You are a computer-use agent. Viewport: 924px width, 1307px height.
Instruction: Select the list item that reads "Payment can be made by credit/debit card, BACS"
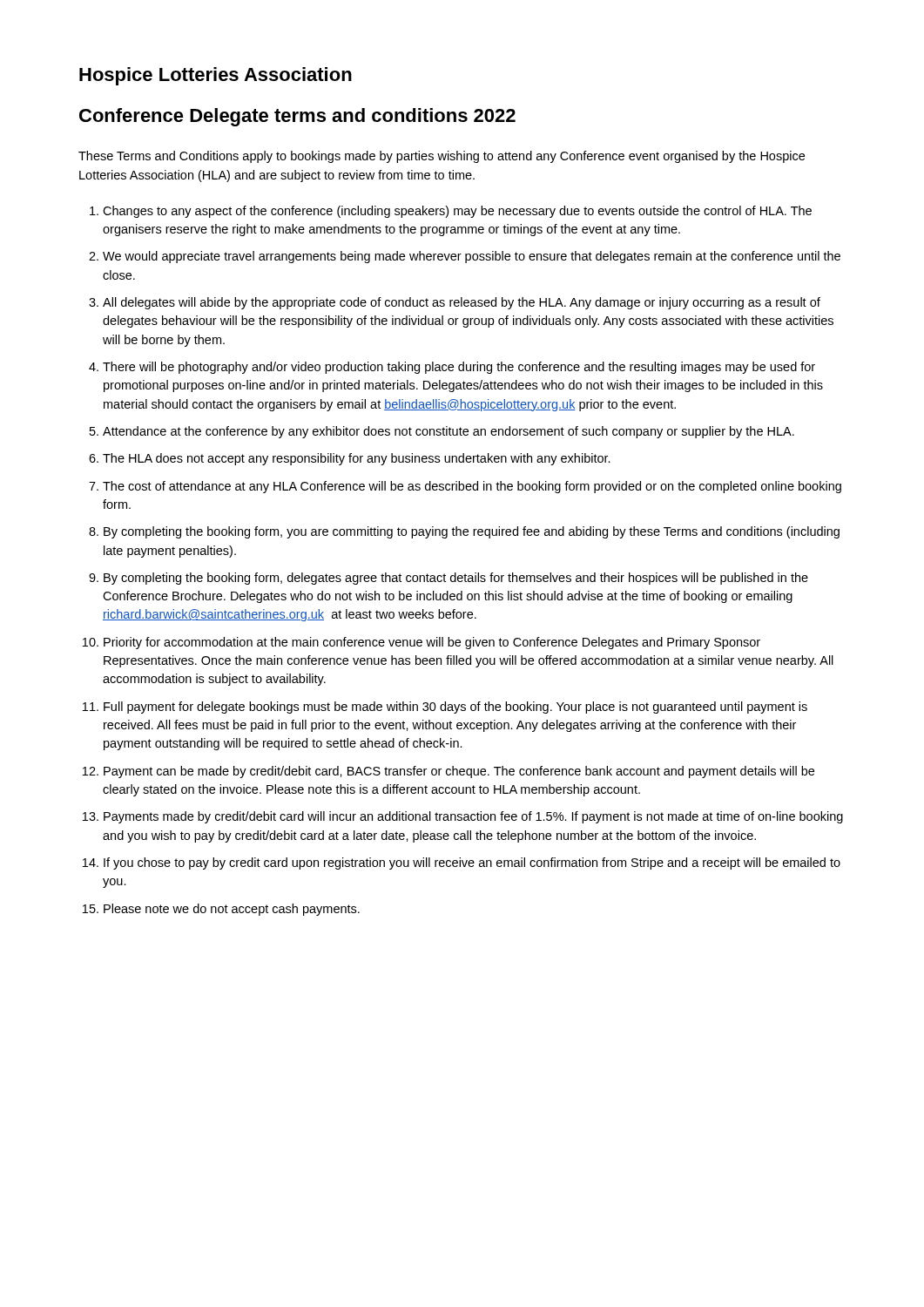pyautogui.click(x=459, y=780)
